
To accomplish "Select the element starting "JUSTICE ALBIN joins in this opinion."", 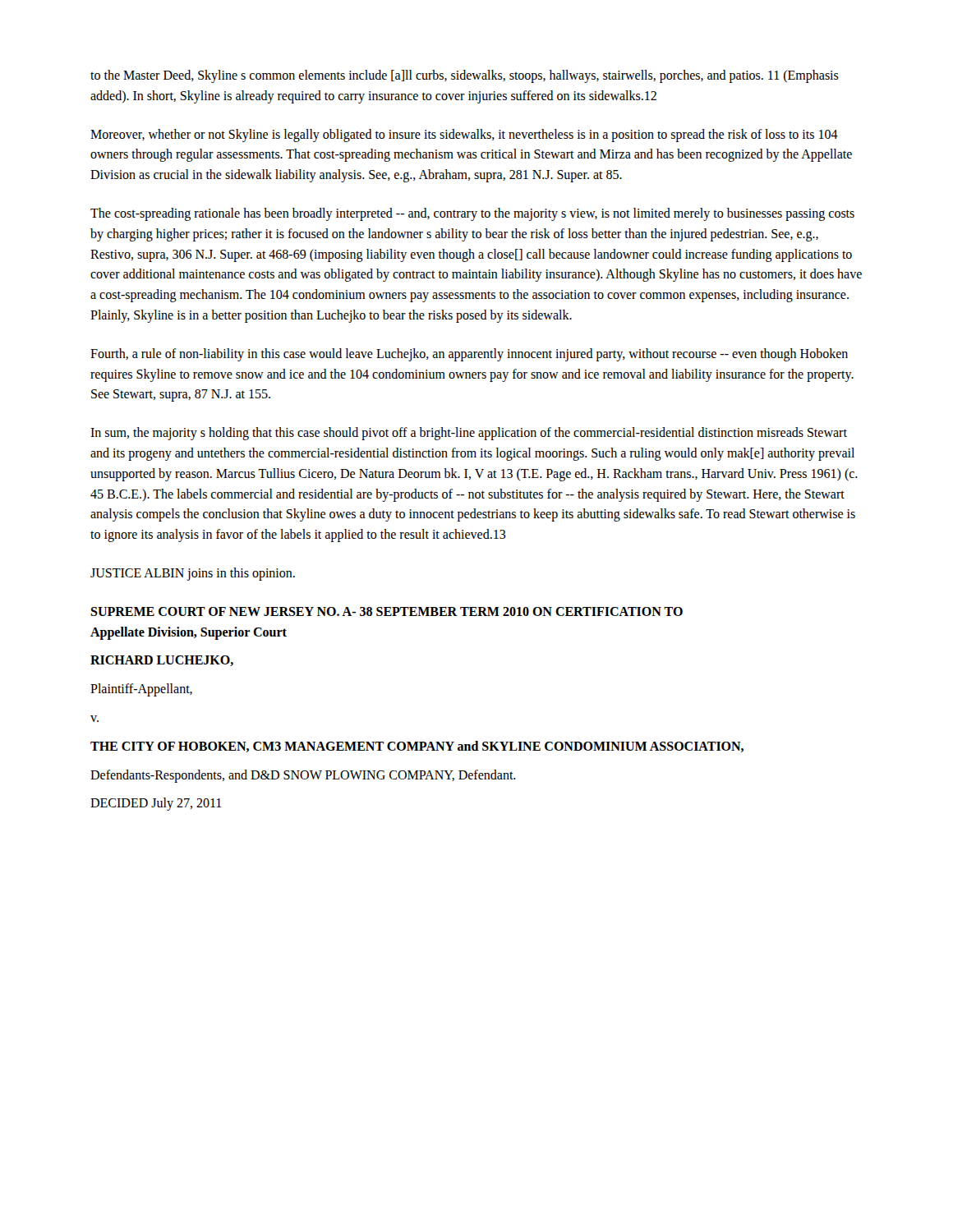I will pyautogui.click(x=193, y=573).
